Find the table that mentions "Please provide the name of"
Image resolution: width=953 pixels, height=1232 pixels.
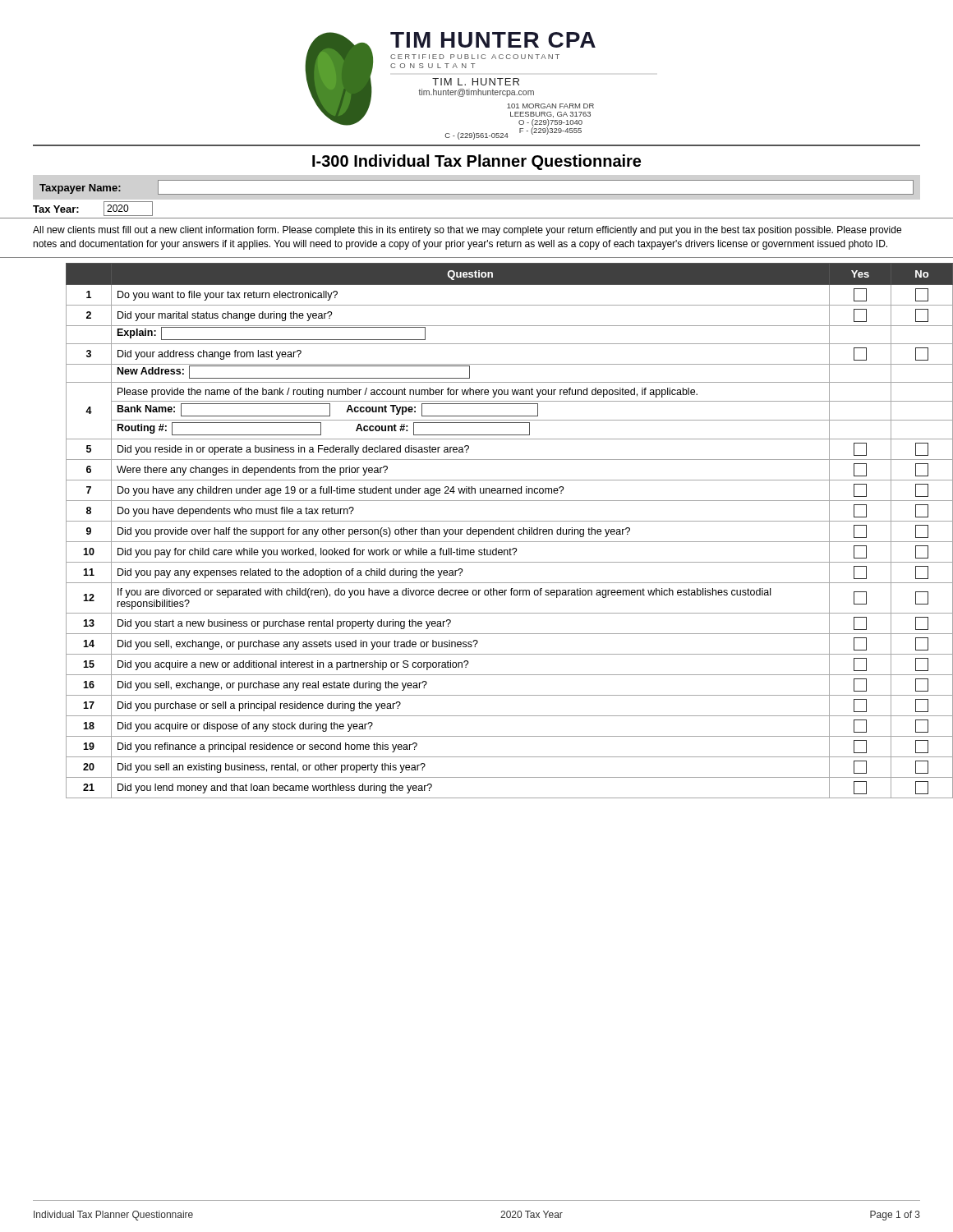coord(476,530)
